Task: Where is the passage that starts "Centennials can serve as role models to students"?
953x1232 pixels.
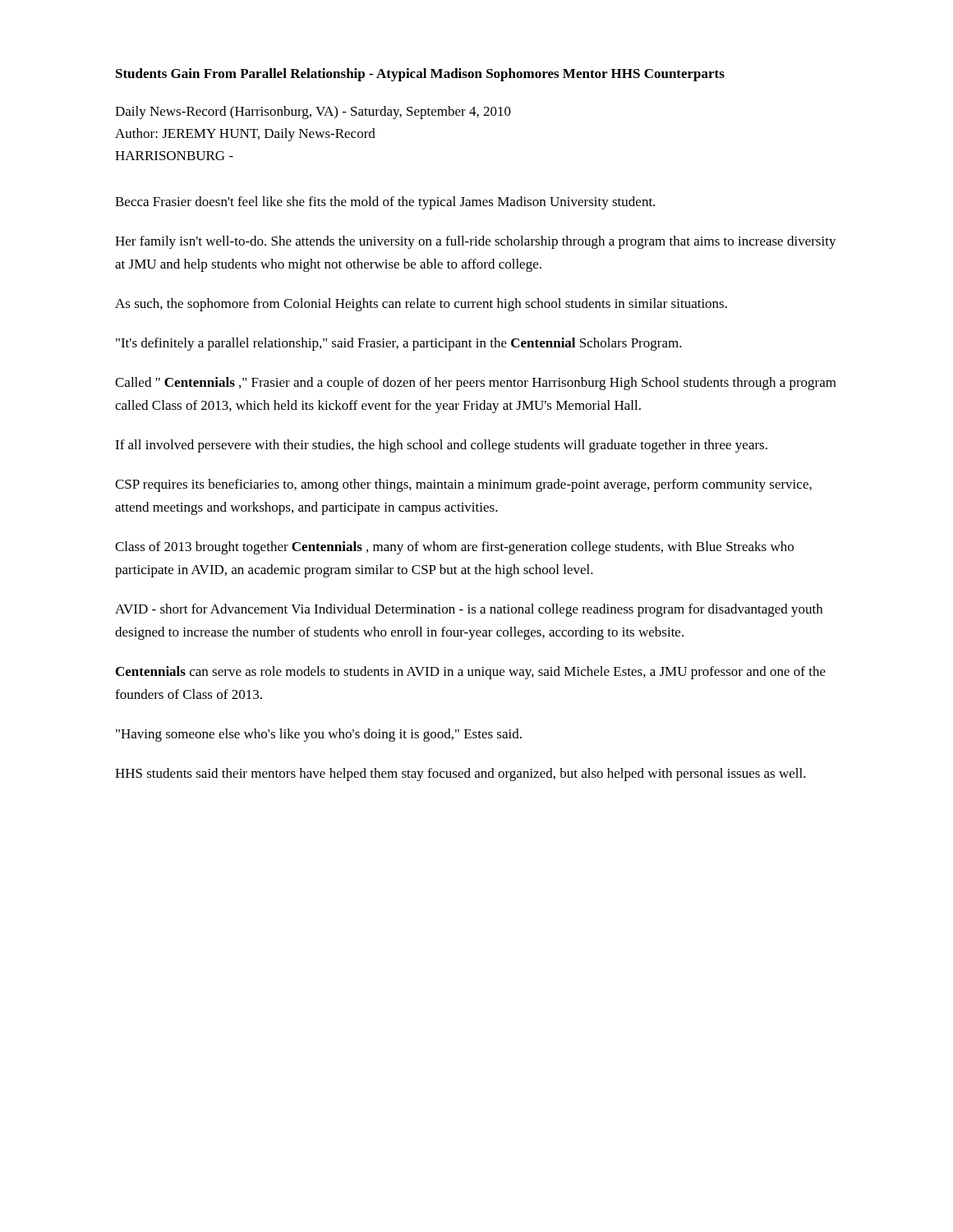Action: tap(470, 683)
